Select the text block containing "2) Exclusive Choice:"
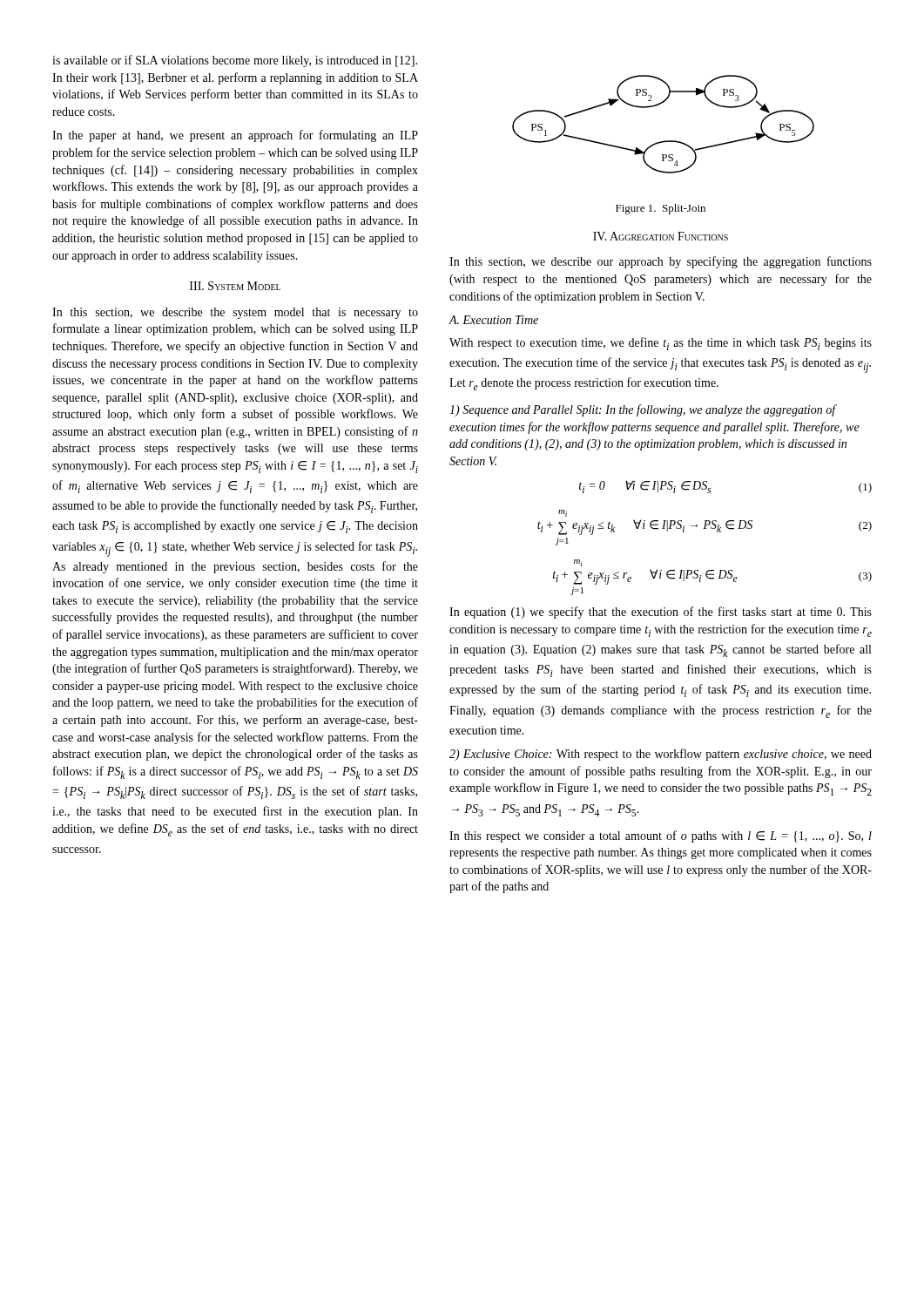 tap(661, 821)
